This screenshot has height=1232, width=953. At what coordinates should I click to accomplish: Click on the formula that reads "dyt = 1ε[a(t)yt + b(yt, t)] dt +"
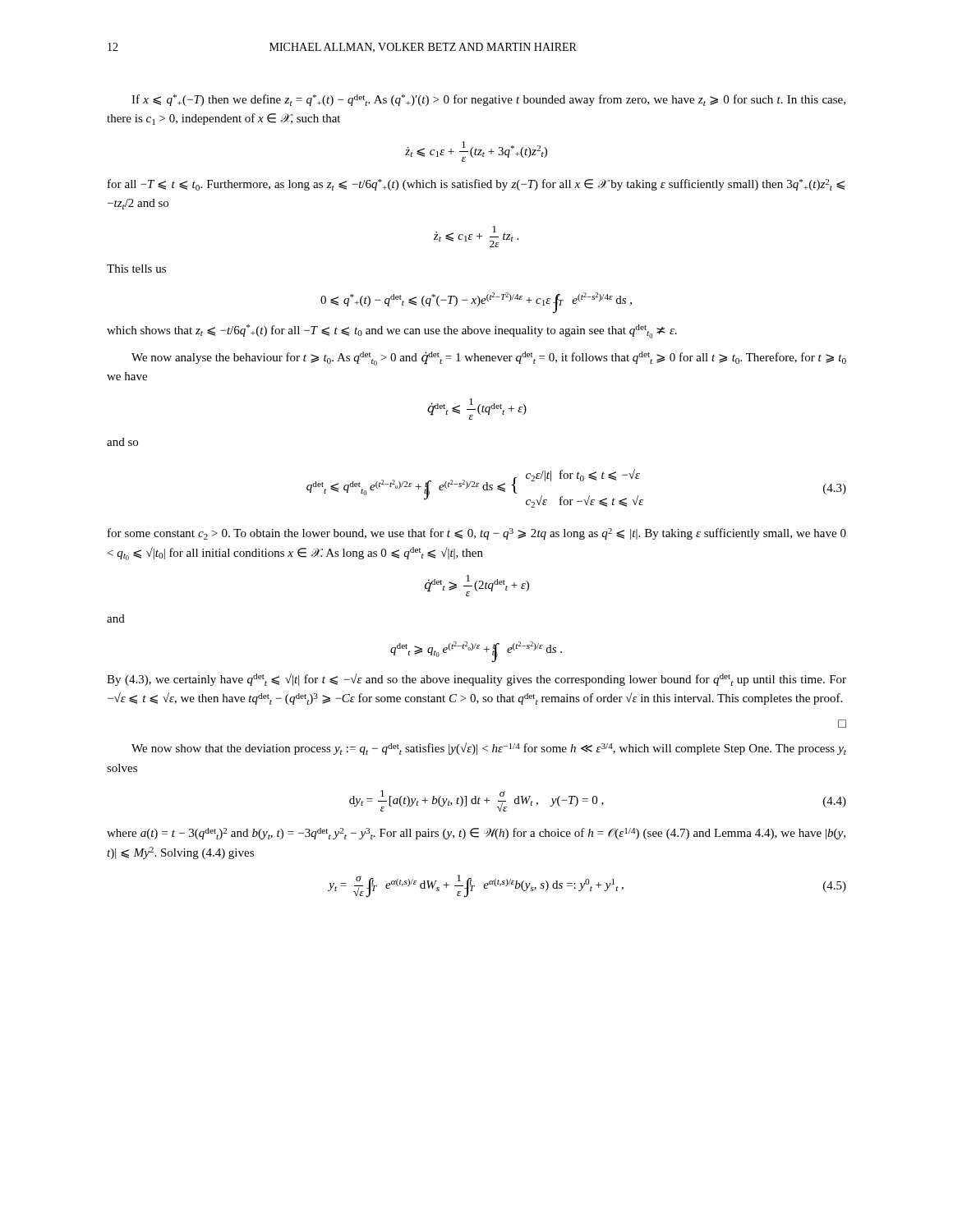coord(598,801)
